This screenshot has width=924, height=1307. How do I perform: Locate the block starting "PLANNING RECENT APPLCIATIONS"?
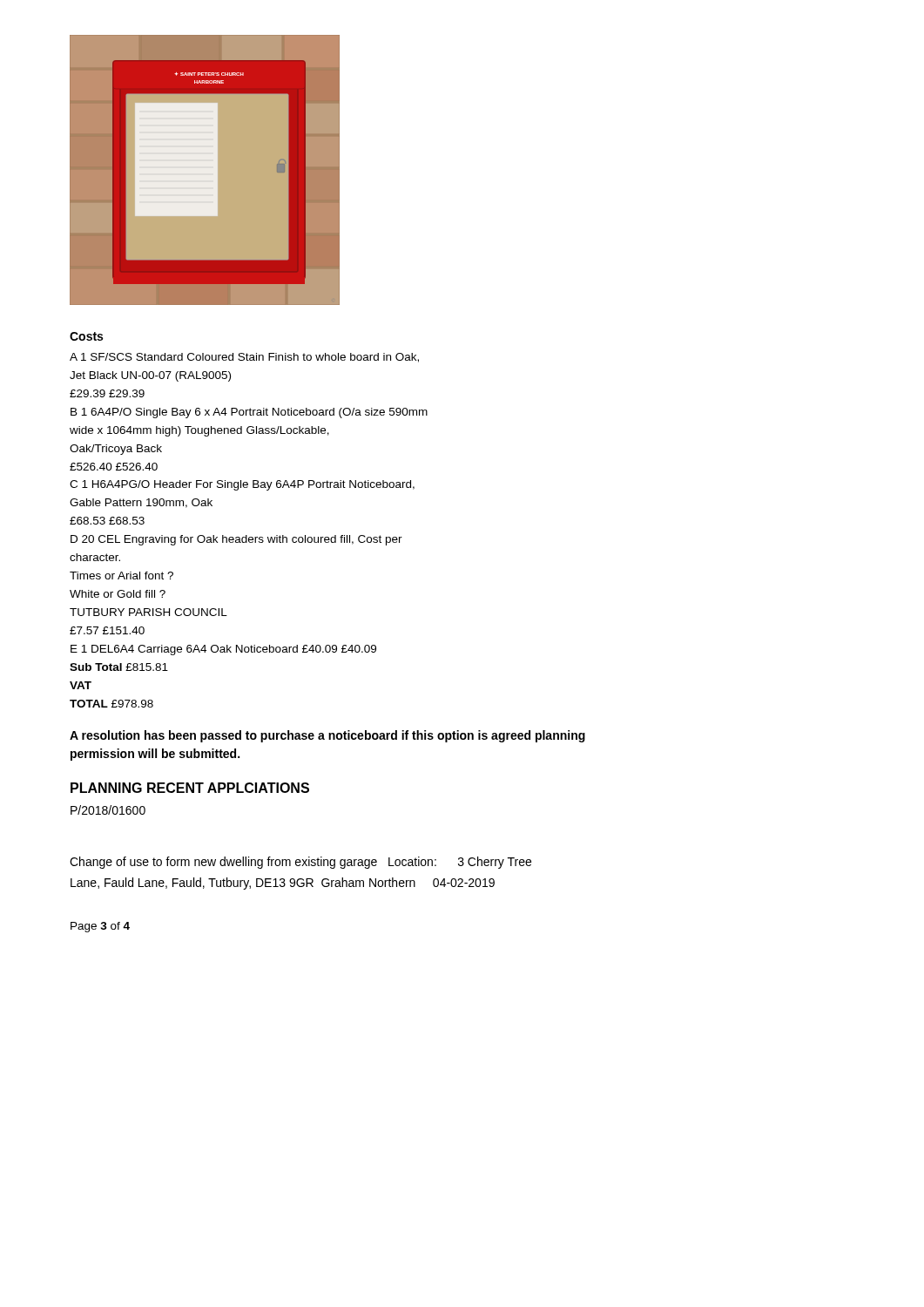point(190,789)
